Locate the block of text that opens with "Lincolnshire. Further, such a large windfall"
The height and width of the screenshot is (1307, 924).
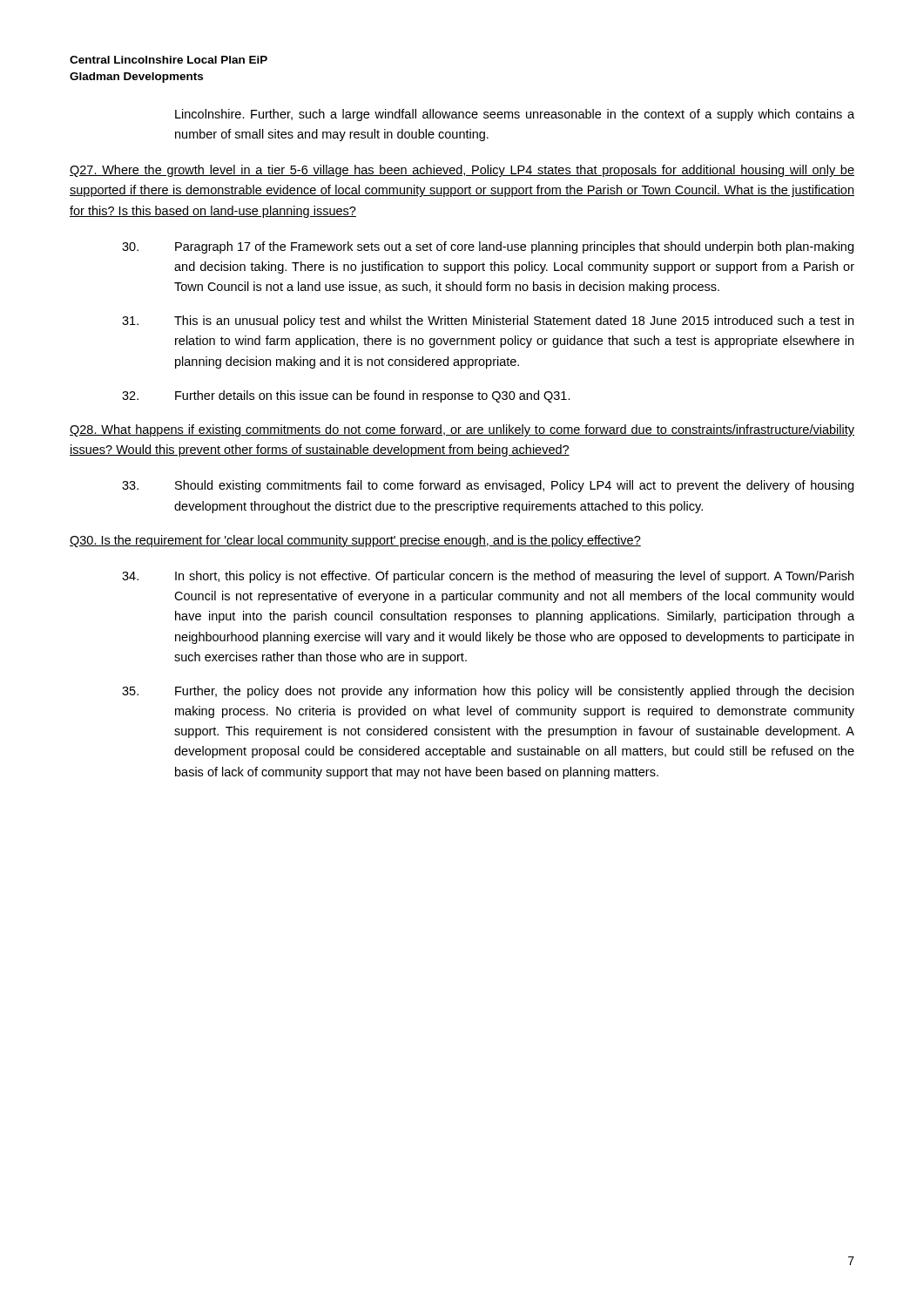(x=514, y=124)
